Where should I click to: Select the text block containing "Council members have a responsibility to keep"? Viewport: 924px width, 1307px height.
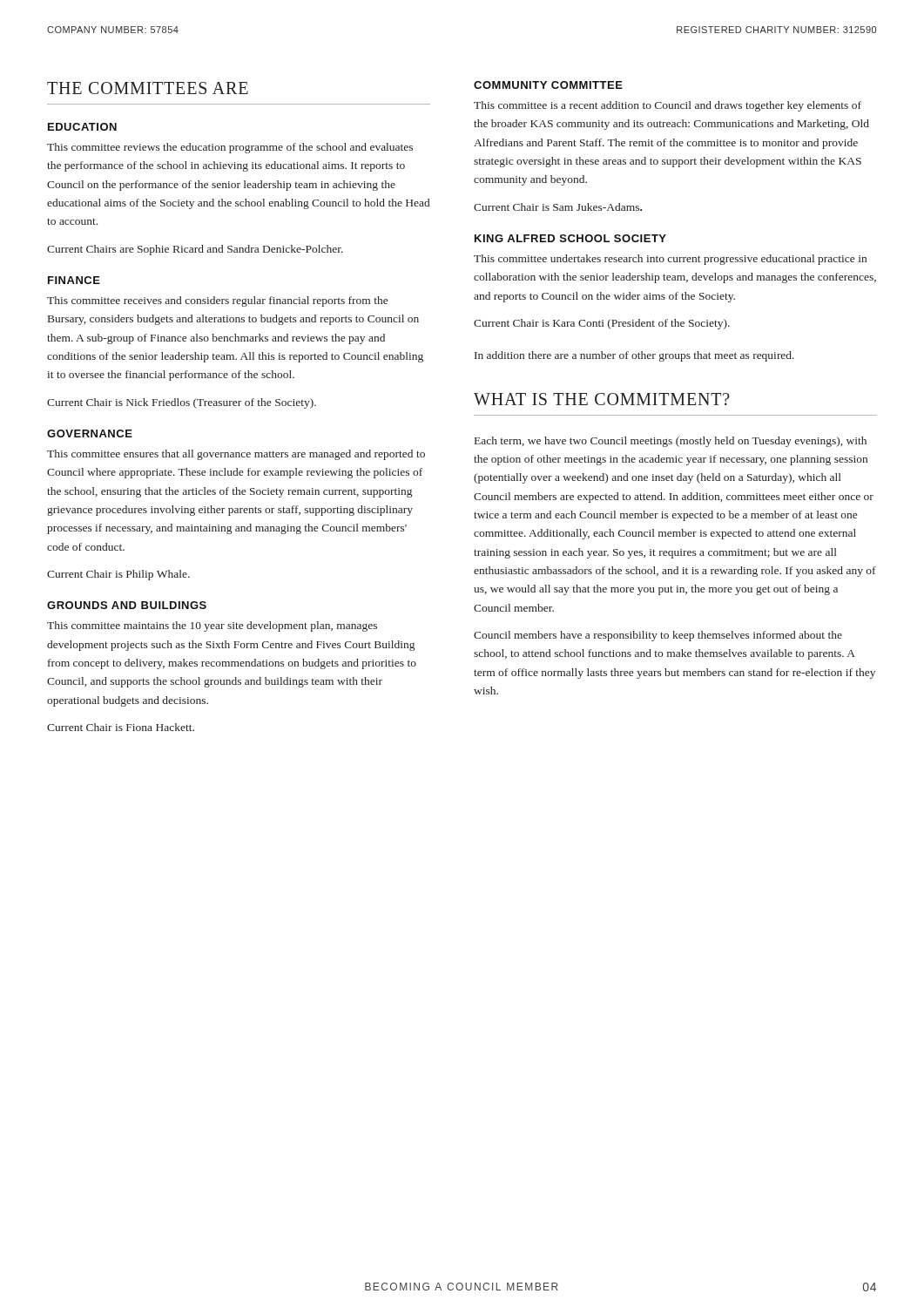click(x=675, y=663)
